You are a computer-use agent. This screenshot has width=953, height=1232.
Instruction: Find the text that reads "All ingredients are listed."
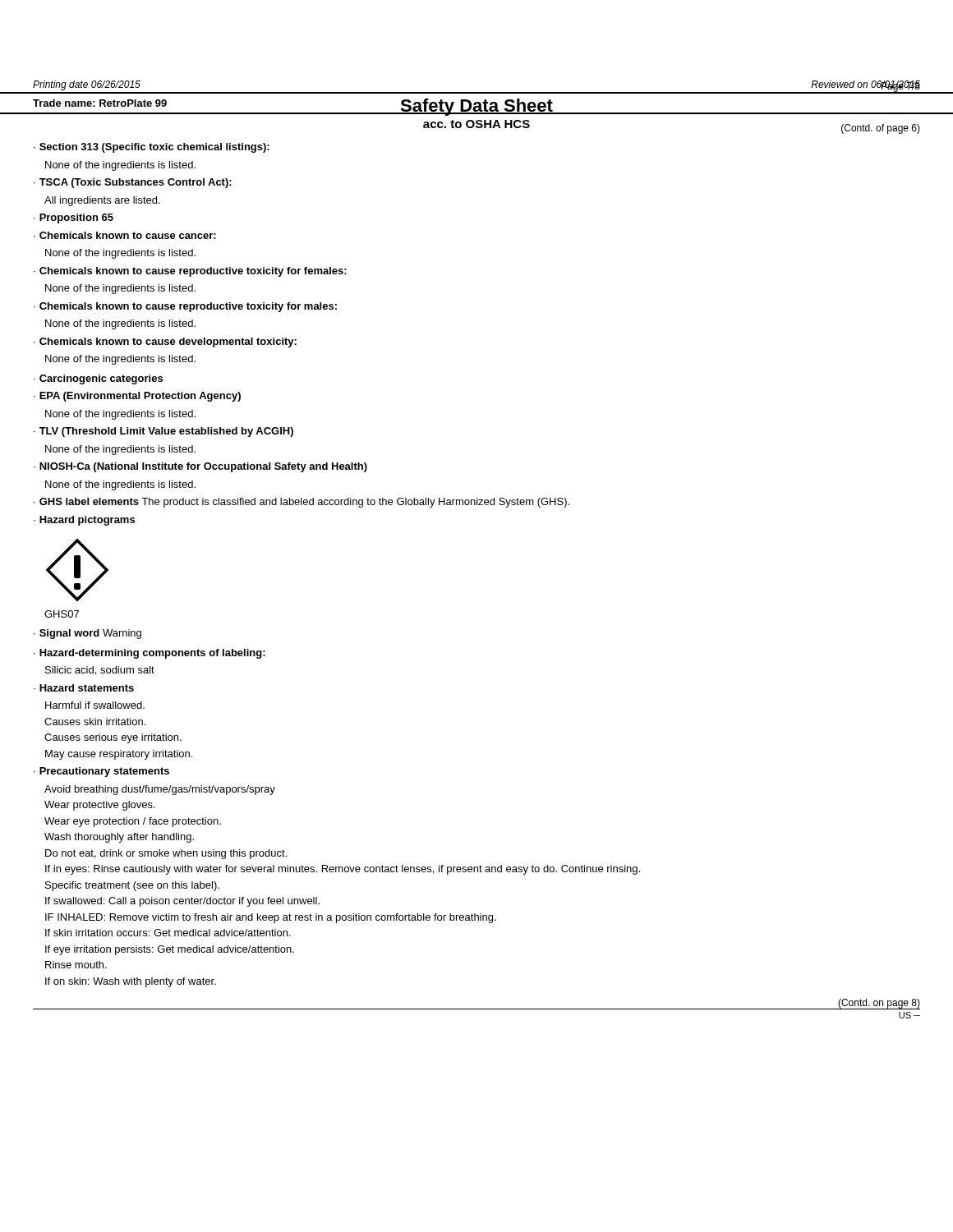[103, 200]
